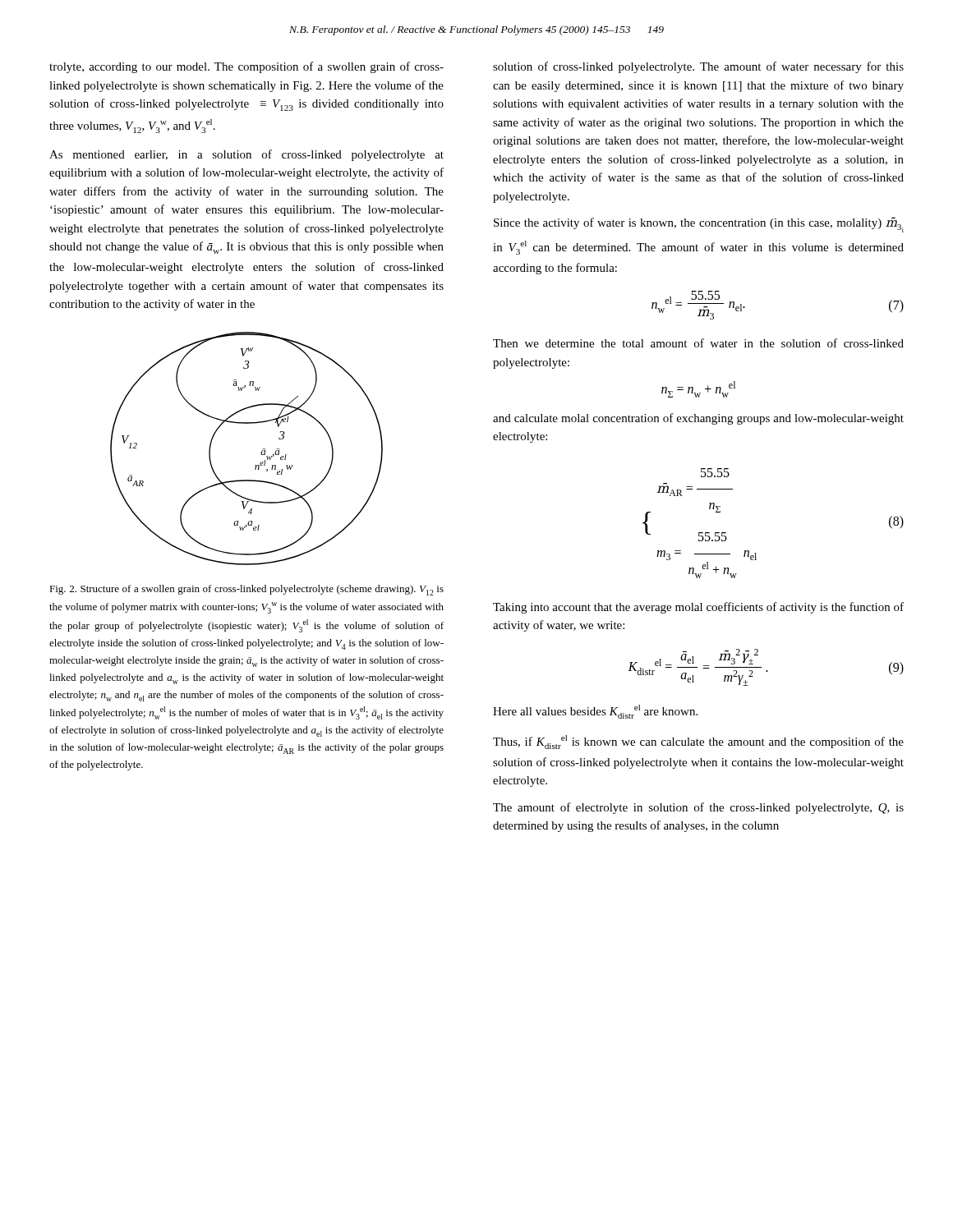This screenshot has width=953, height=1232.
Task: Locate the block of text that opens with "Since the activity of water is known, the"
Action: tap(698, 245)
